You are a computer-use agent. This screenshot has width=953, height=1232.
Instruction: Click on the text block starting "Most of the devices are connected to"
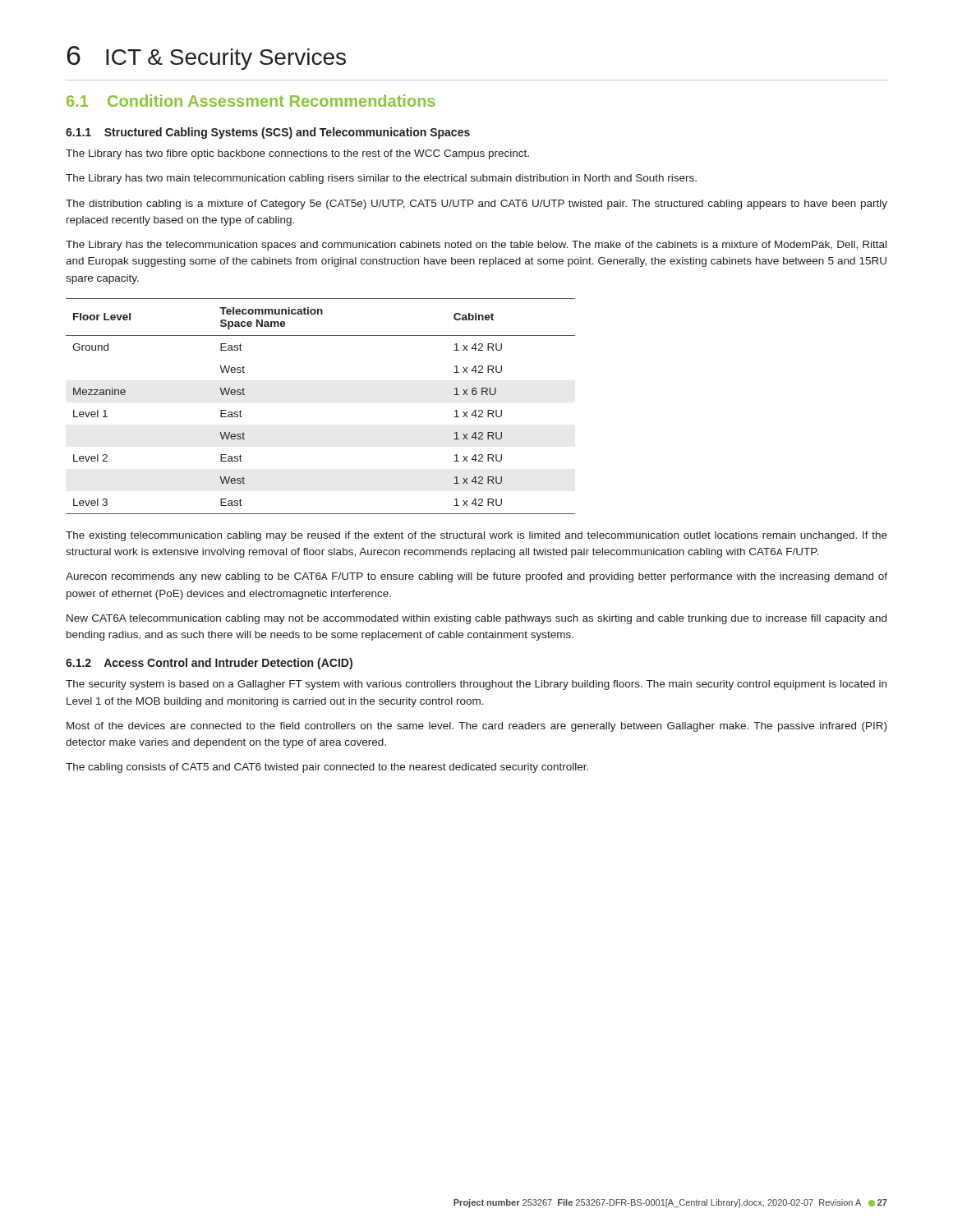(x=476, y=734)
